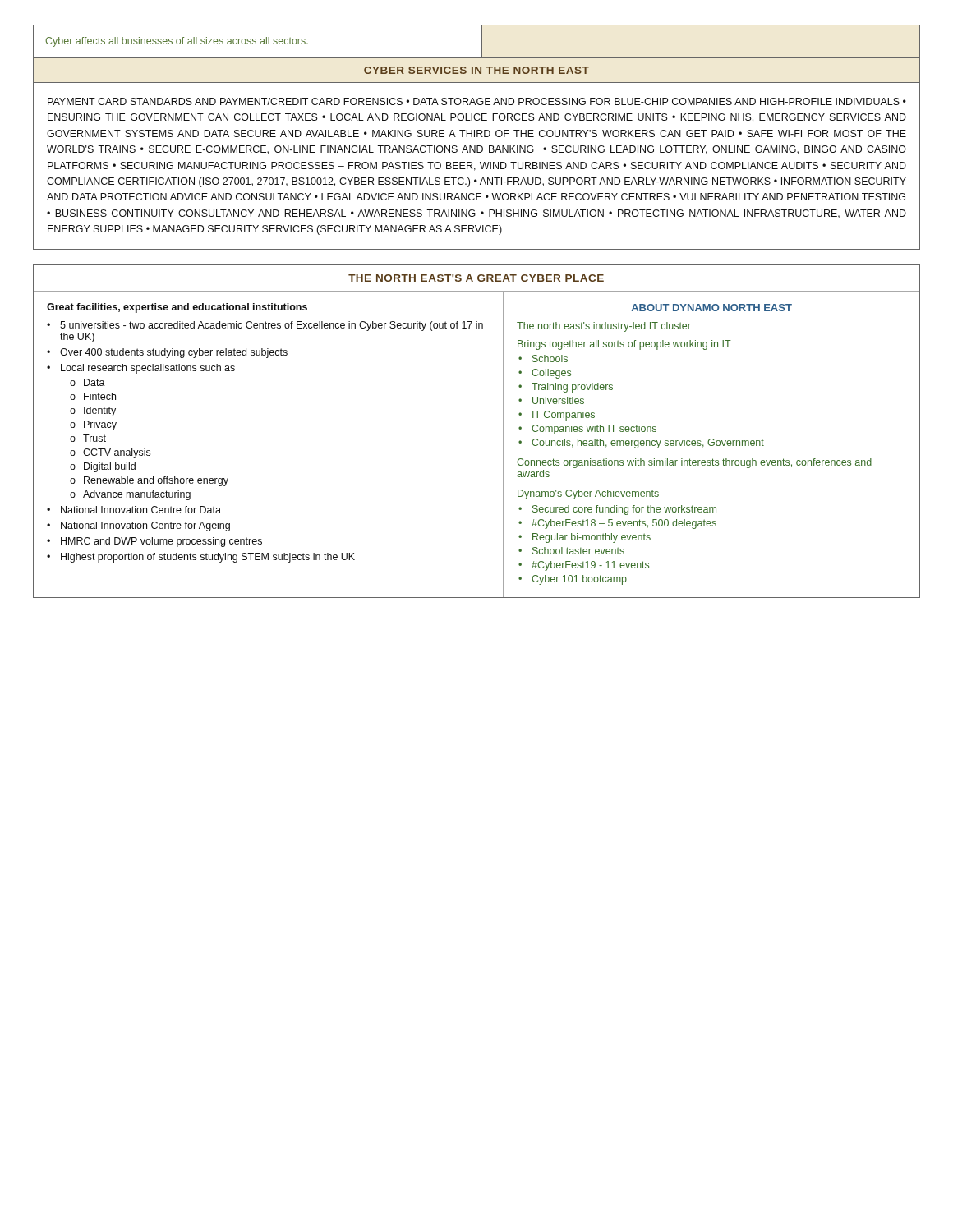Locate the list item with the text "Local research specialisations"

tap(148, 369)
